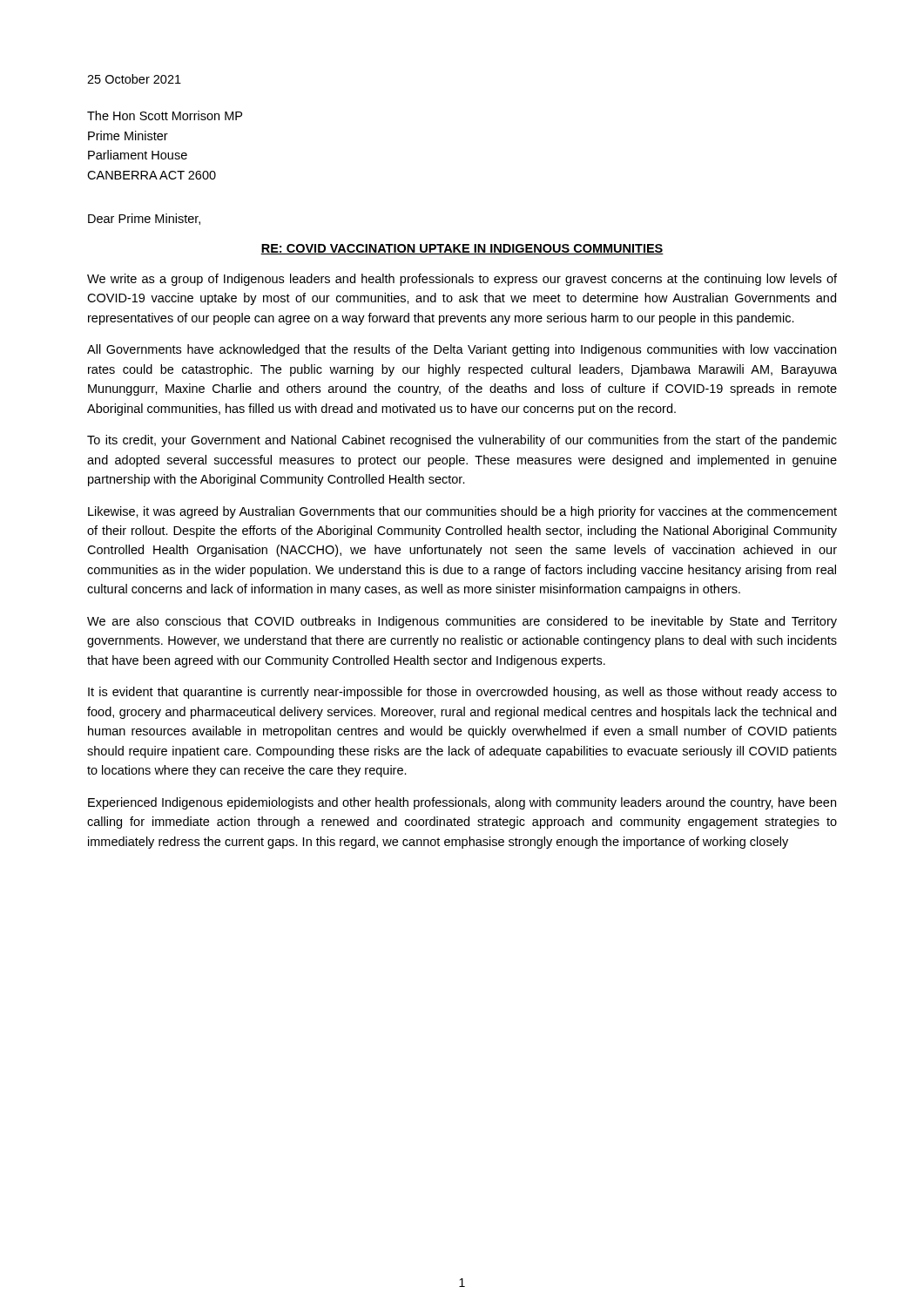Where is the passage that starts "The Hon Scott Morrison"?
This screenshot has height=1307, width=924.
pos(165,146)
